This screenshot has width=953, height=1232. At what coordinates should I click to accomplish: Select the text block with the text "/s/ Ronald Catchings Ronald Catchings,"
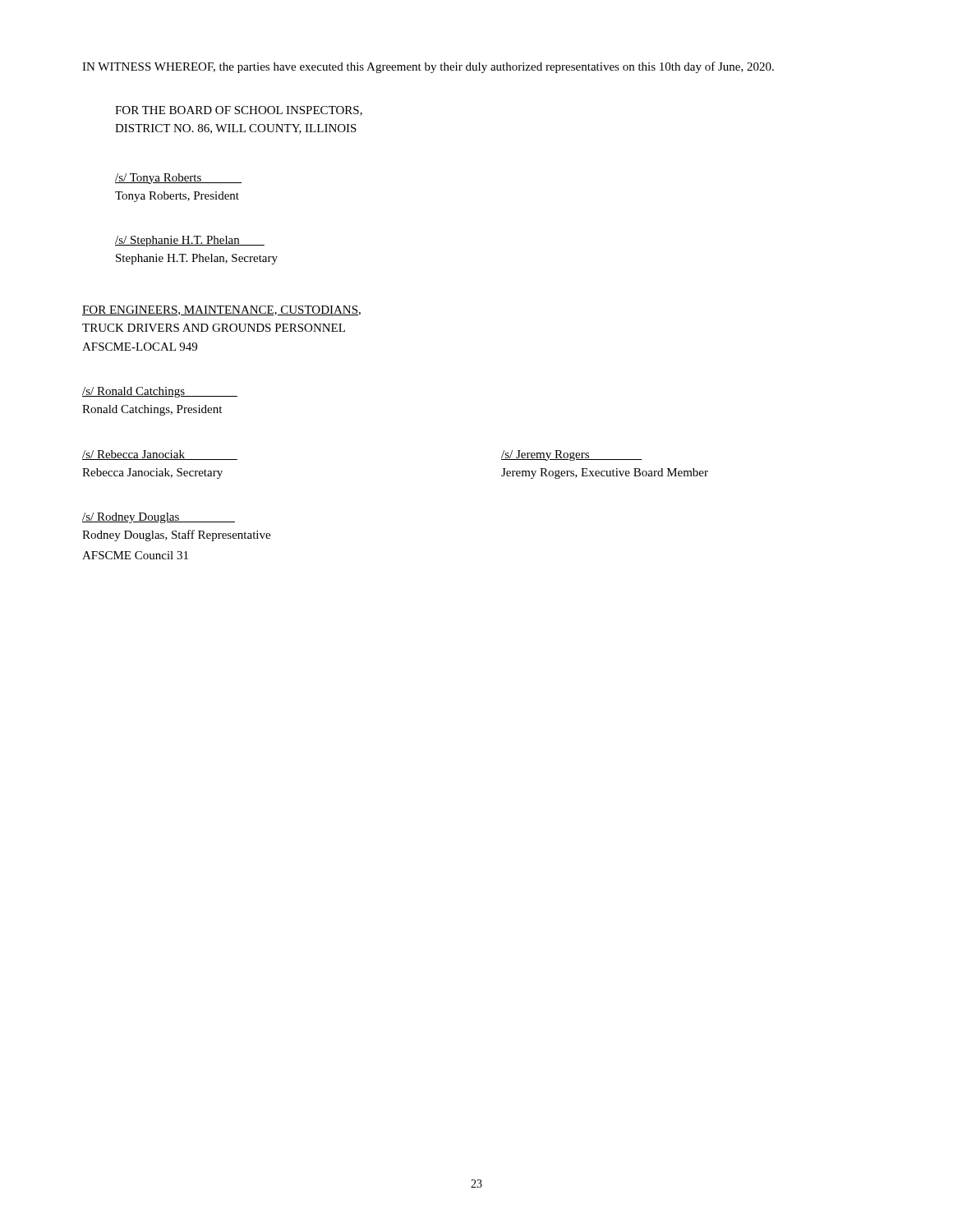(x=160, y=392)
